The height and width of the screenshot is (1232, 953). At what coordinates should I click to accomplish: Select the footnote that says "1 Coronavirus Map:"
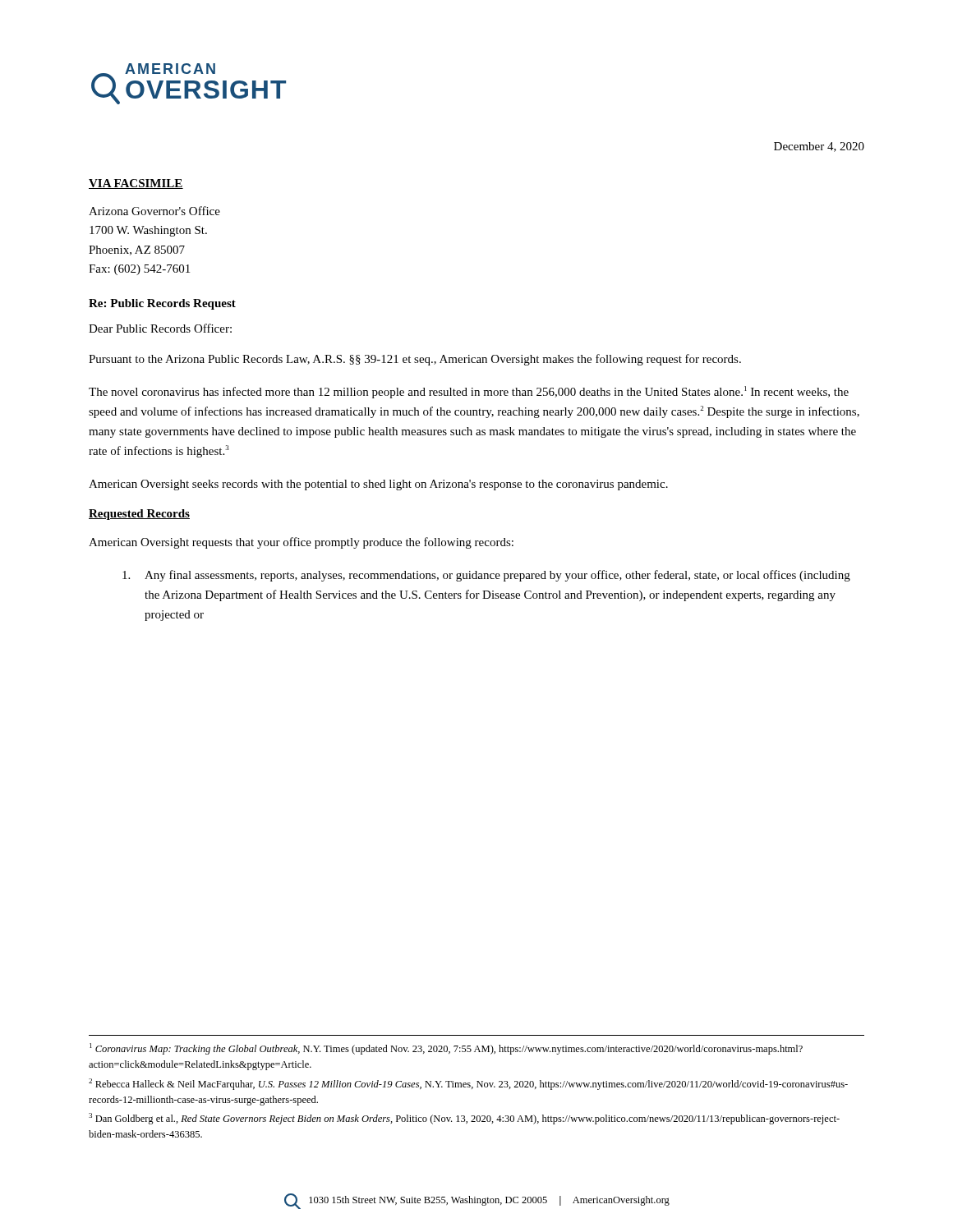(x=446, y=1056)
